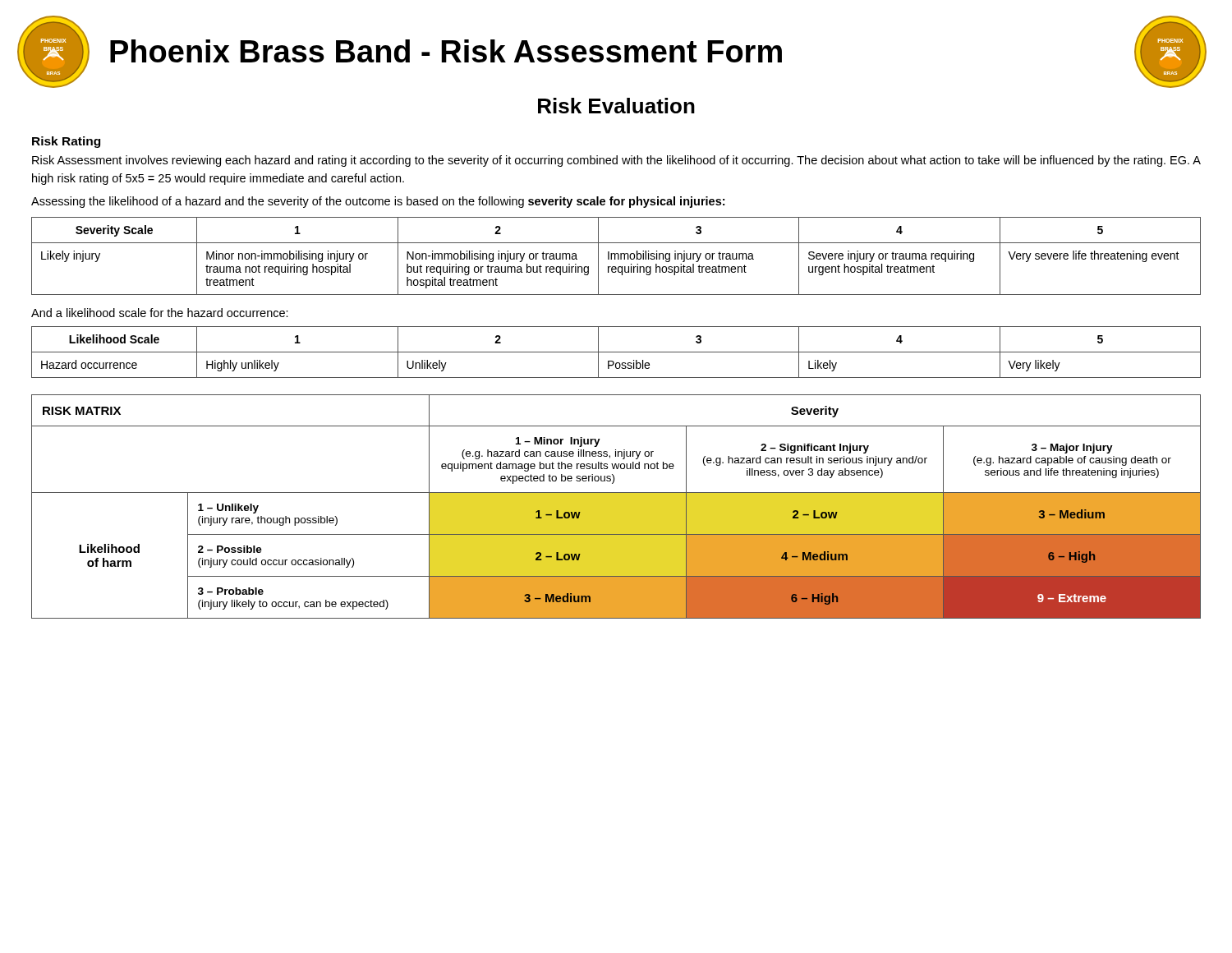Find the title containing "Phoenix Brass Band -"
The width and height of the screenshot is (1232, 953).
pyautogui.click(x=446, y=51)
